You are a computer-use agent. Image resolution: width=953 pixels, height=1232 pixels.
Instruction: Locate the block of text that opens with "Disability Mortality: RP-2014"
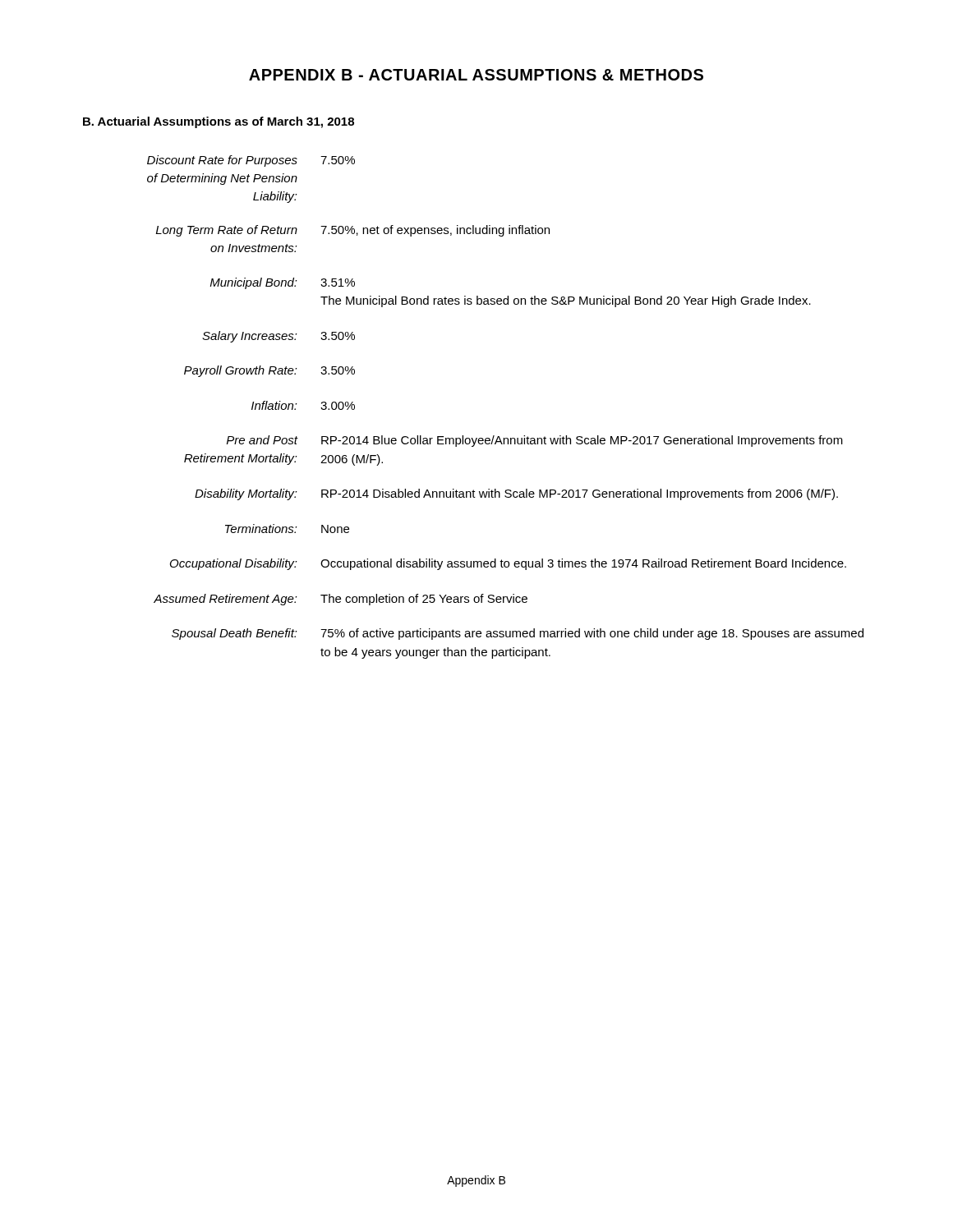[476, 494]
